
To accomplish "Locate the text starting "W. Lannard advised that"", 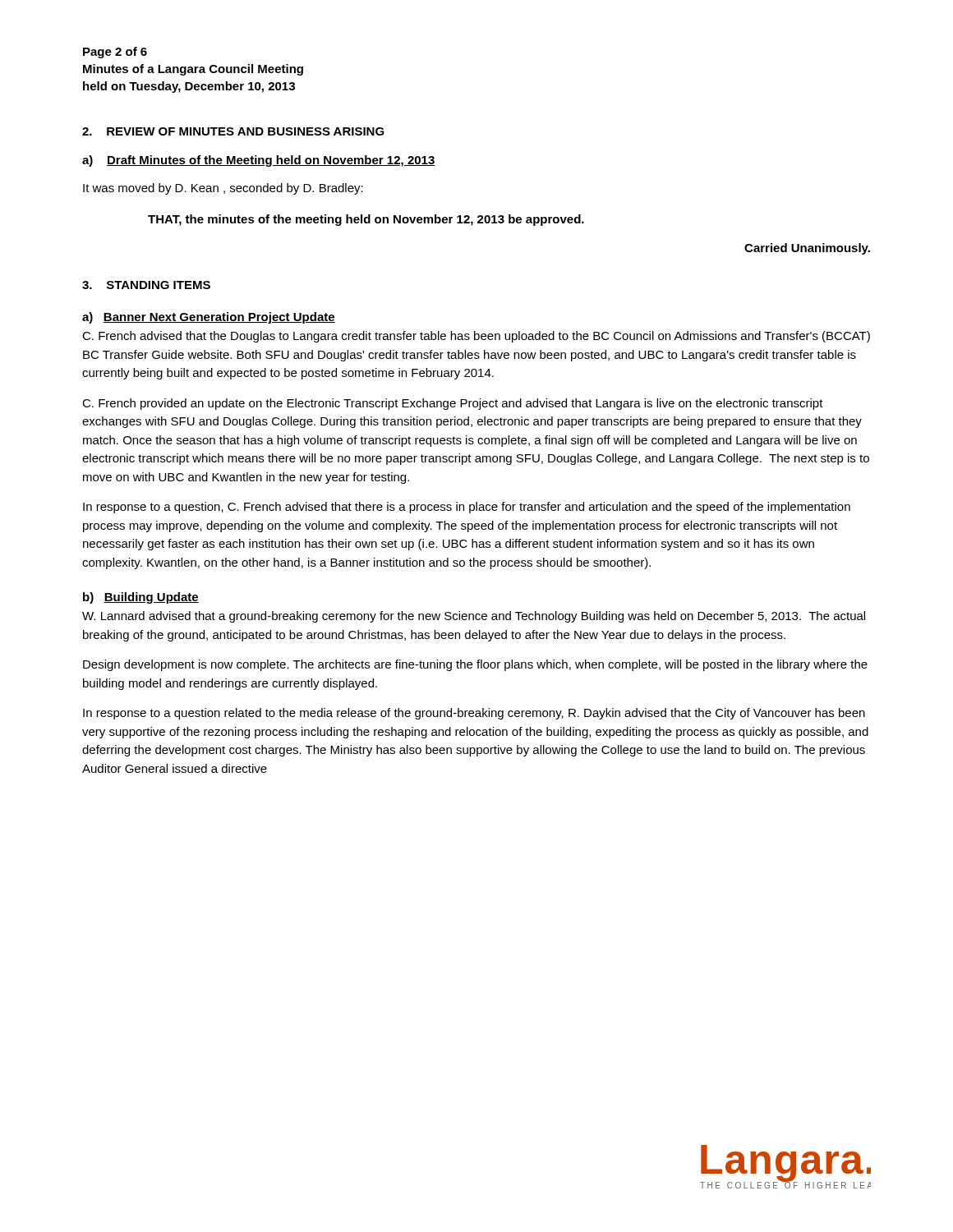I will [x=474, y=625].
